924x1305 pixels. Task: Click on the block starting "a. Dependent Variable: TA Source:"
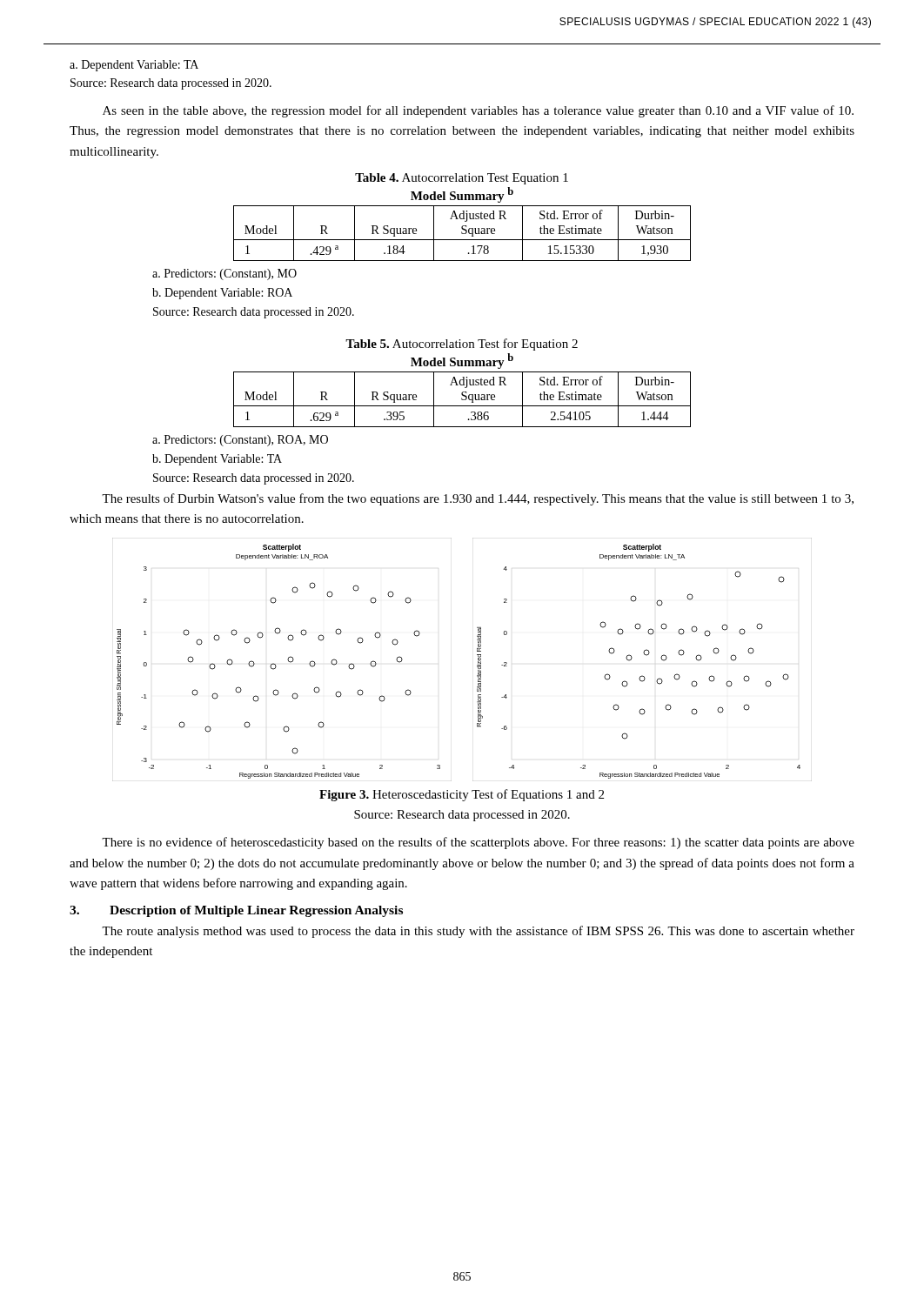point(134,66)
